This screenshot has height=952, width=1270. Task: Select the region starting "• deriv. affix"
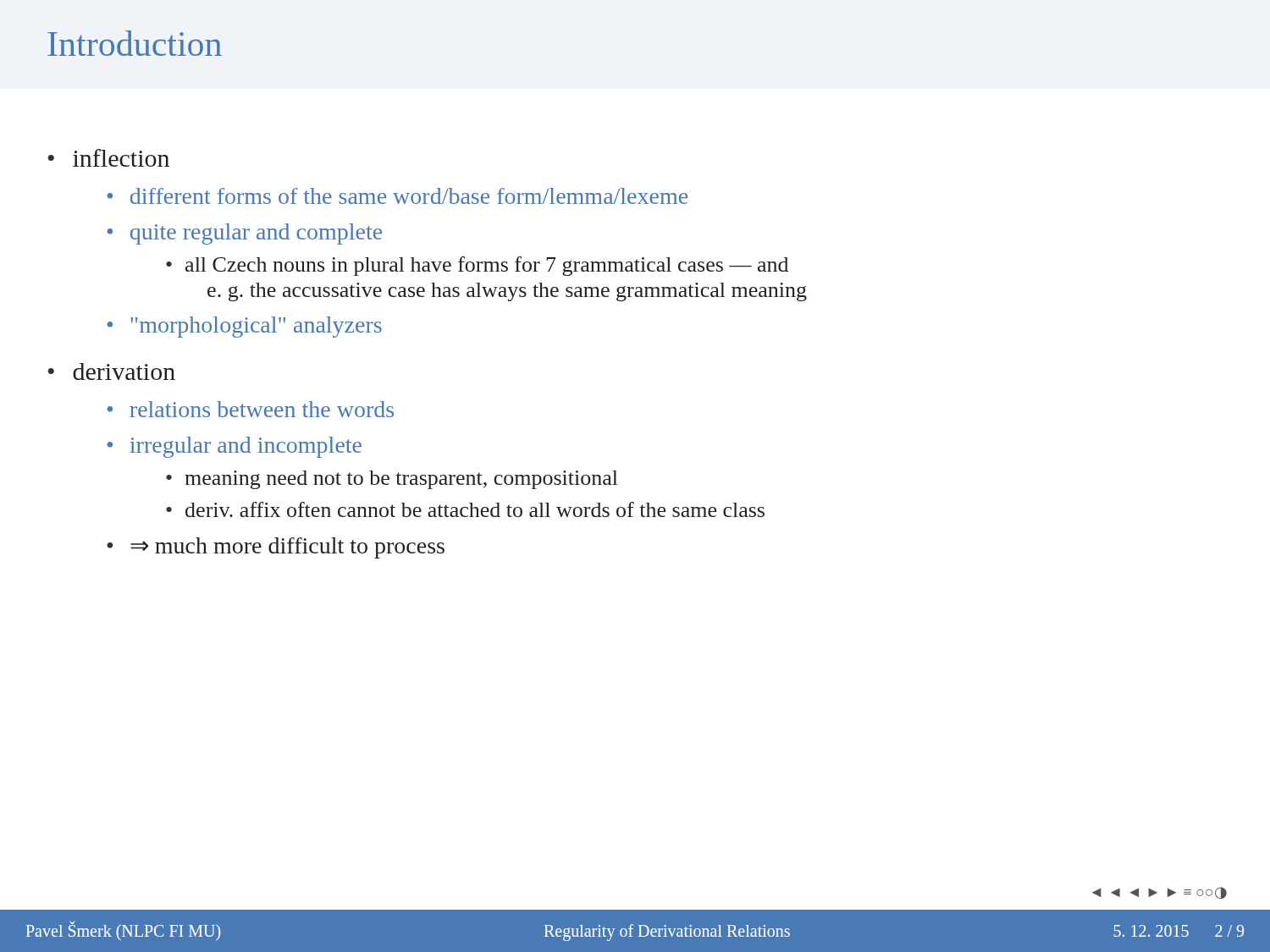pos(465,510)
